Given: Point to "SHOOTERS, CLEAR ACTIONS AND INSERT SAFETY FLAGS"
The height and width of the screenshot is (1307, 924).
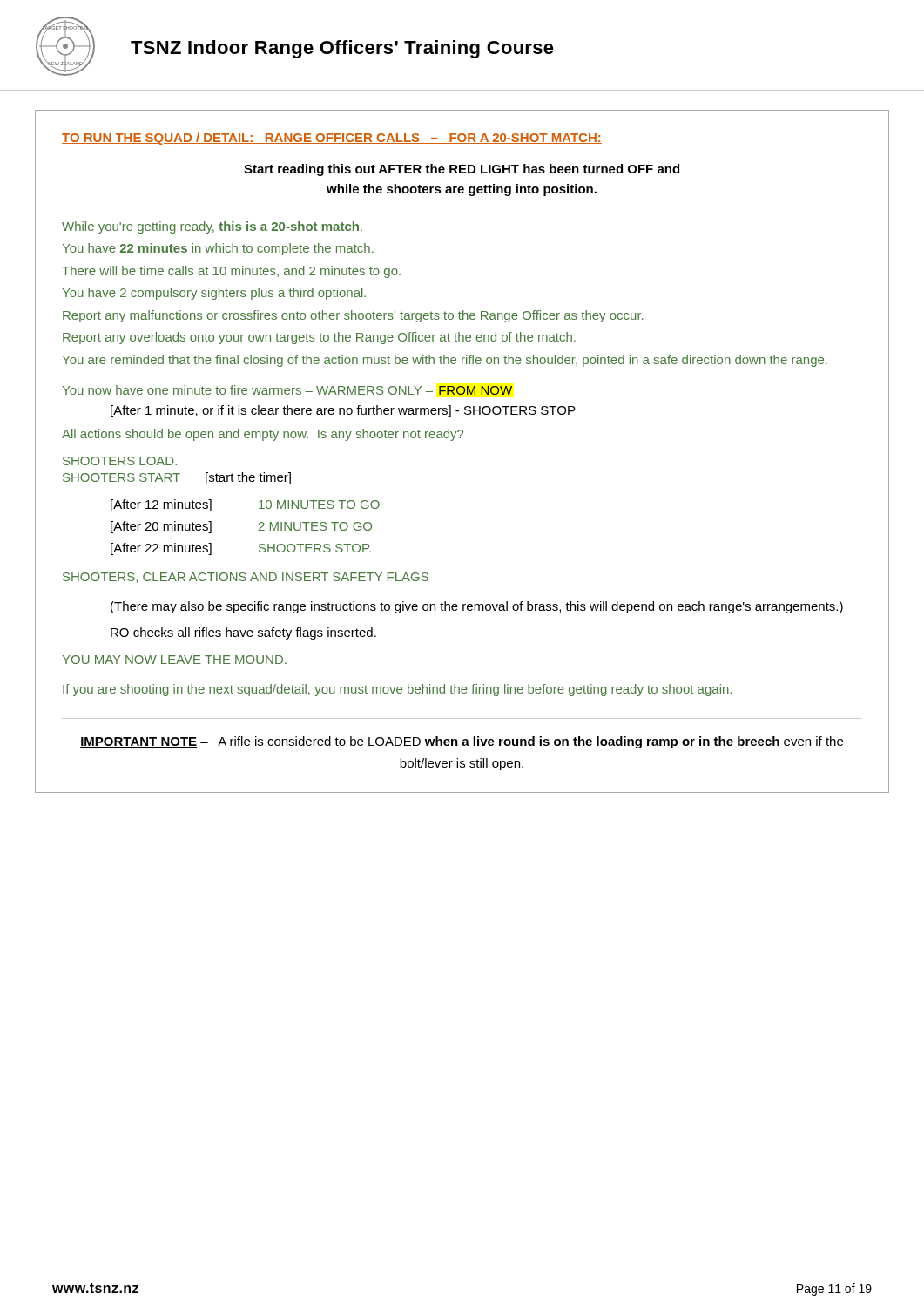Looking at the screenshot, I should click(245, 576).
